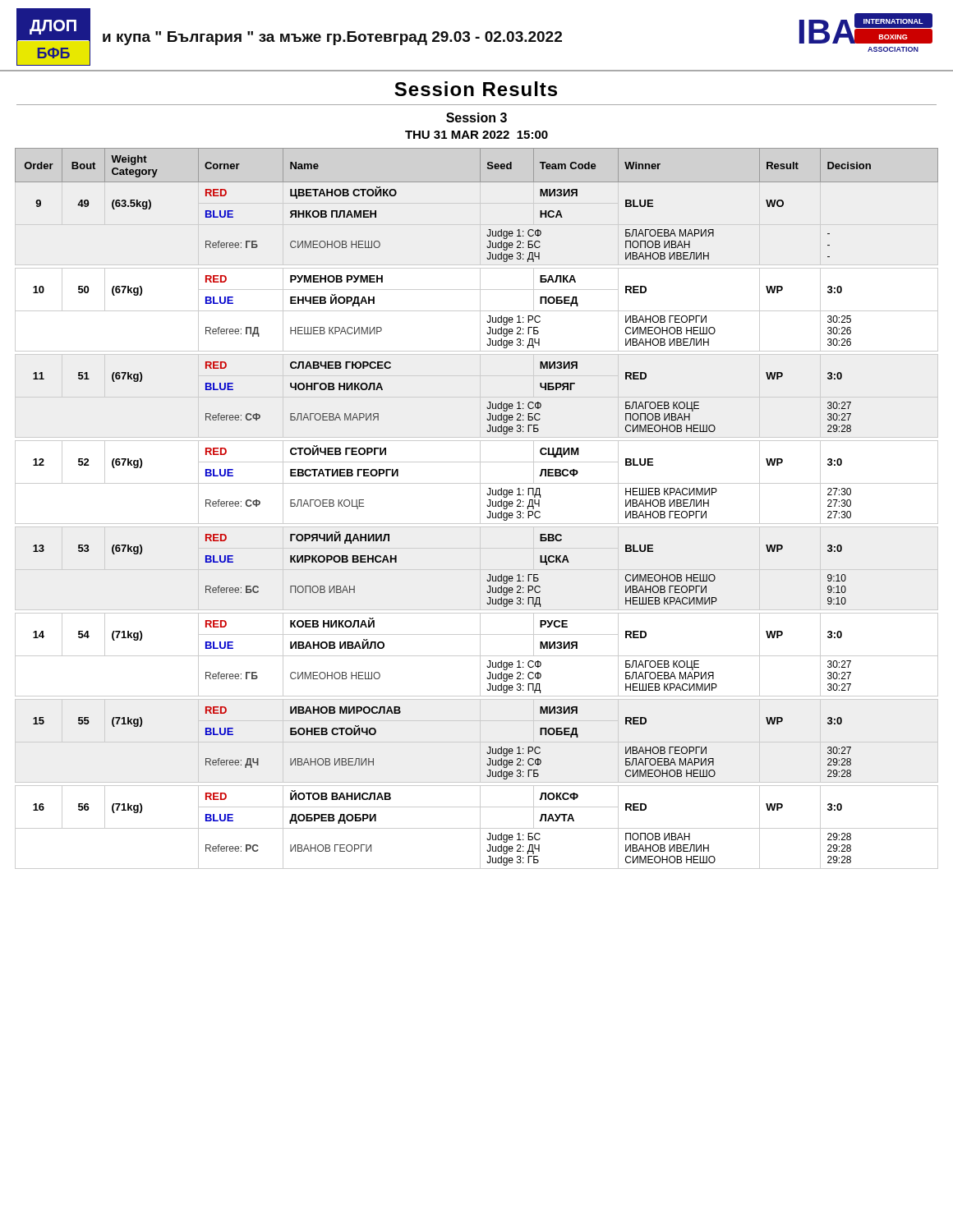Find the passage starting "Session 3"
The image size is (953, 1232).
tap(476, 118)
